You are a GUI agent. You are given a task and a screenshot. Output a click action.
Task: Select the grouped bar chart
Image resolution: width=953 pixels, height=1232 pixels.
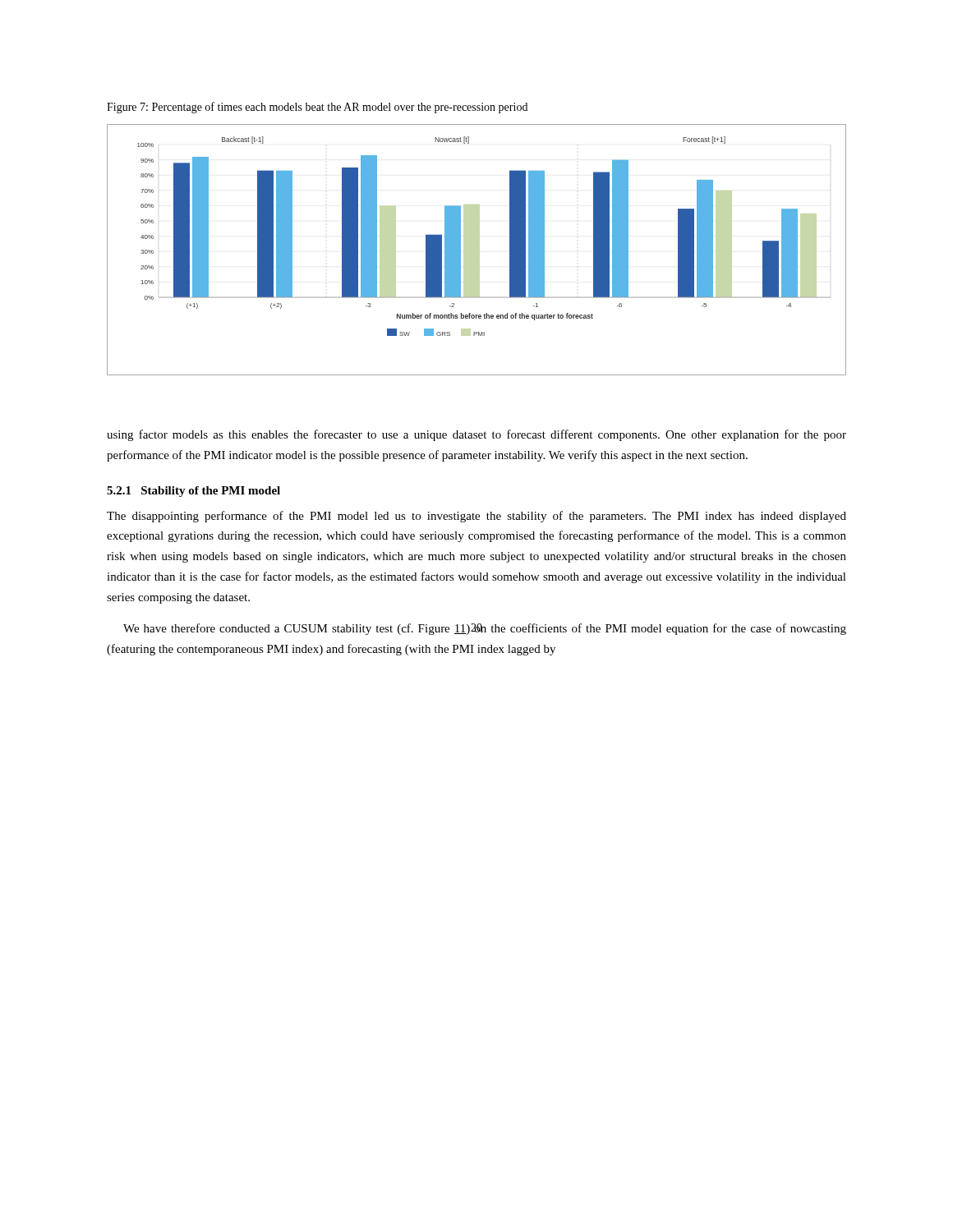[x=476, y=250]
